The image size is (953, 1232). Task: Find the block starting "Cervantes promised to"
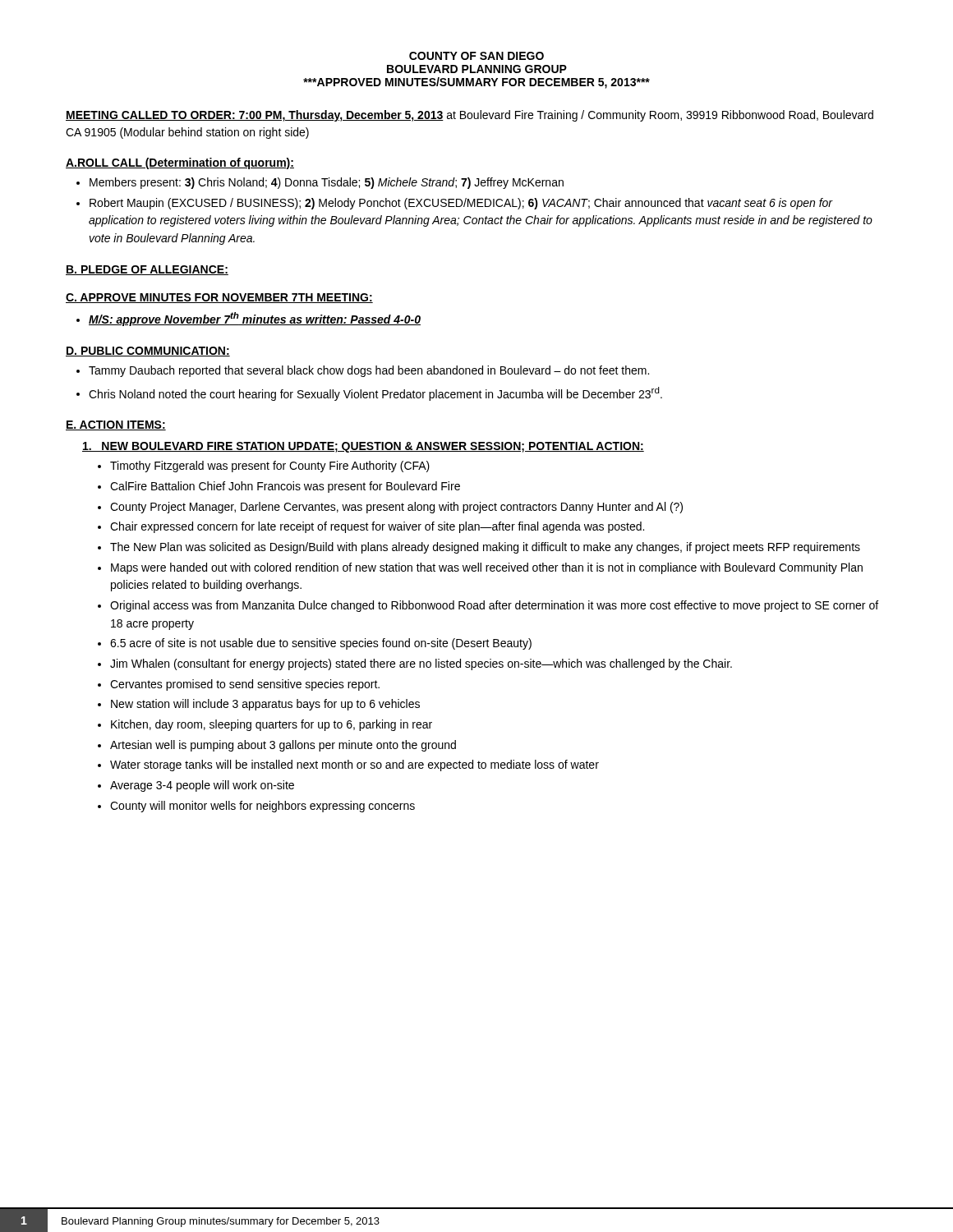pyautogui.click(x=245, y=684)
